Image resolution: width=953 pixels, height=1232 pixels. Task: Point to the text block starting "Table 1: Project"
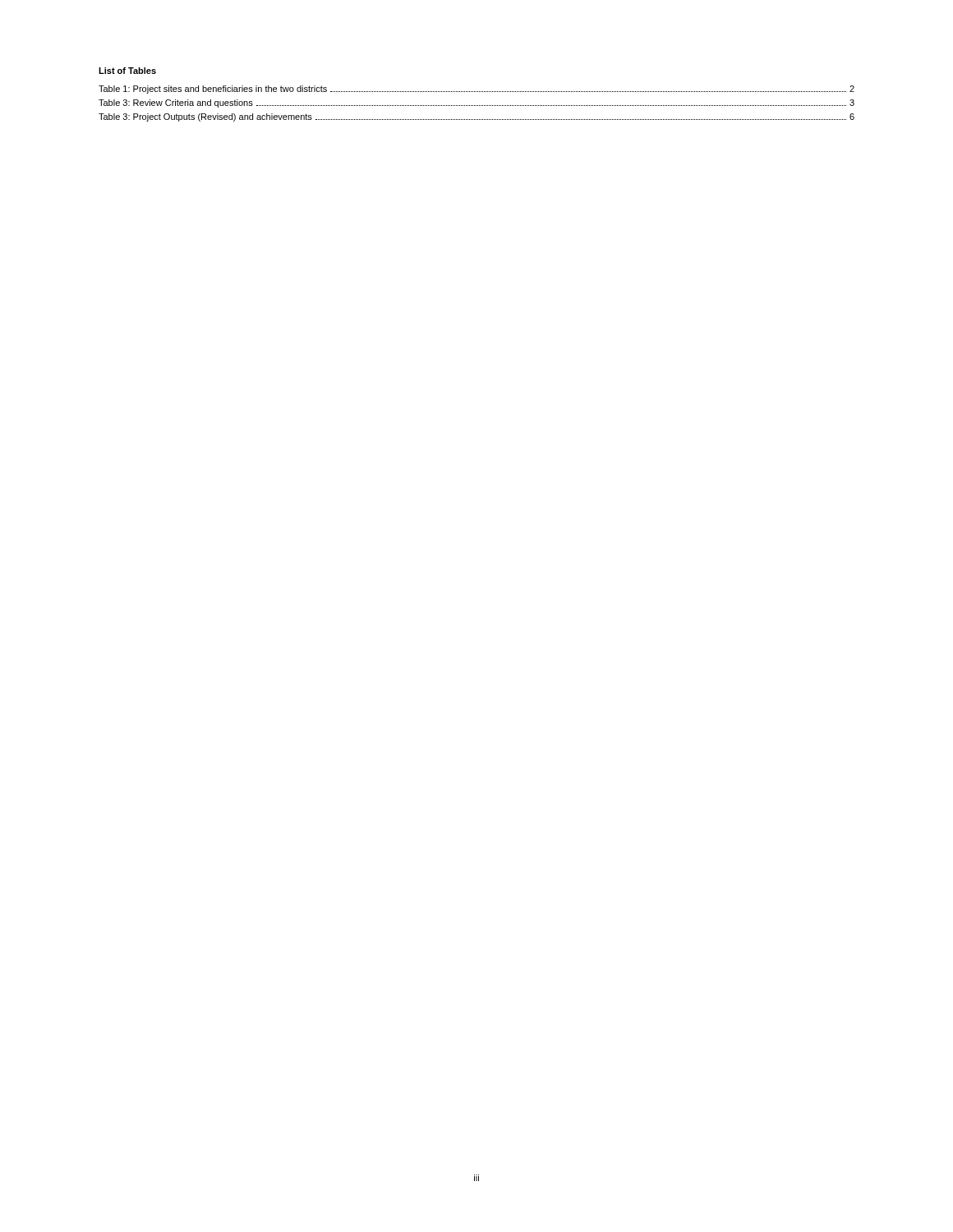point(476,89)
